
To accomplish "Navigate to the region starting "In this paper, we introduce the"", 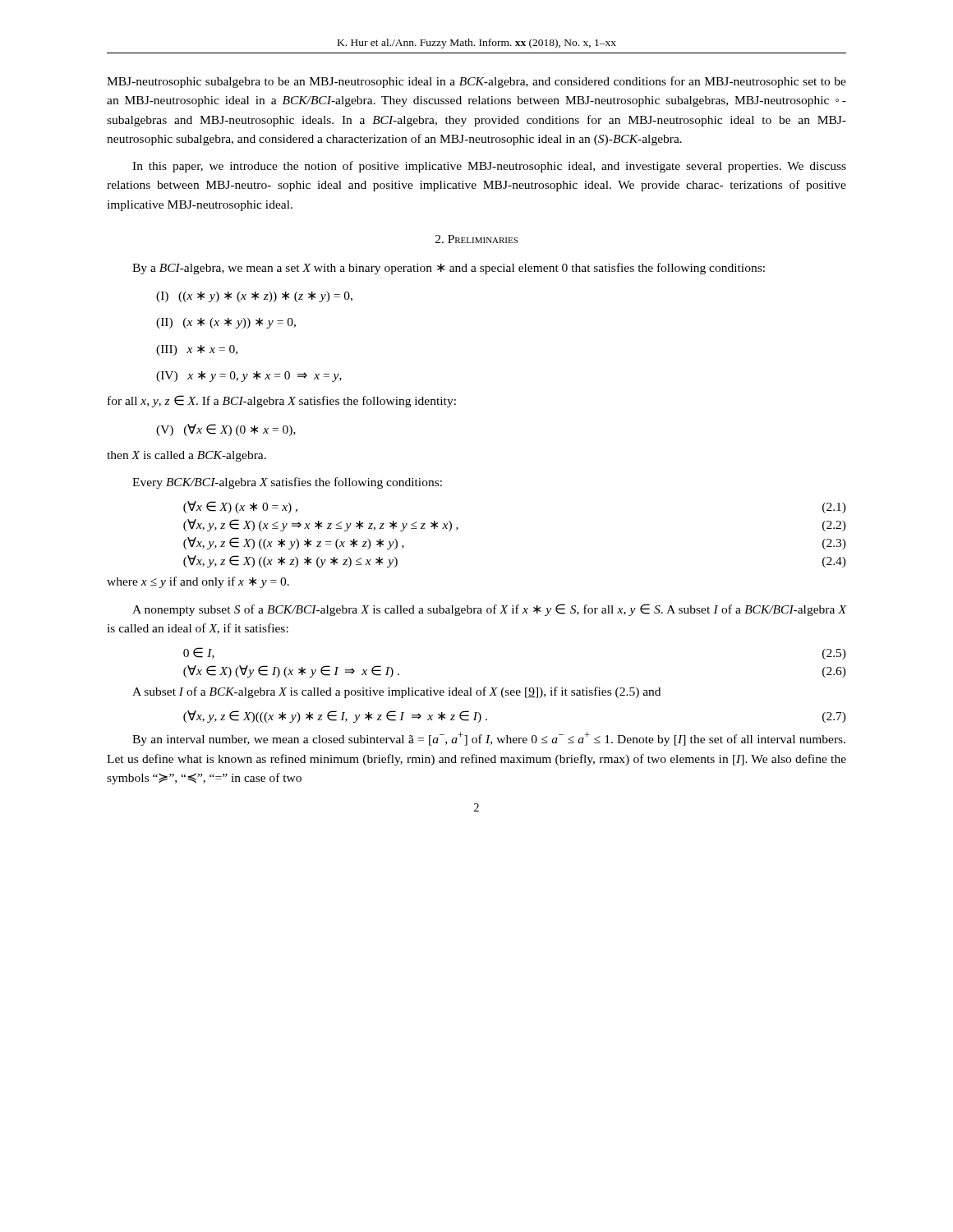I will coord(476,185).
